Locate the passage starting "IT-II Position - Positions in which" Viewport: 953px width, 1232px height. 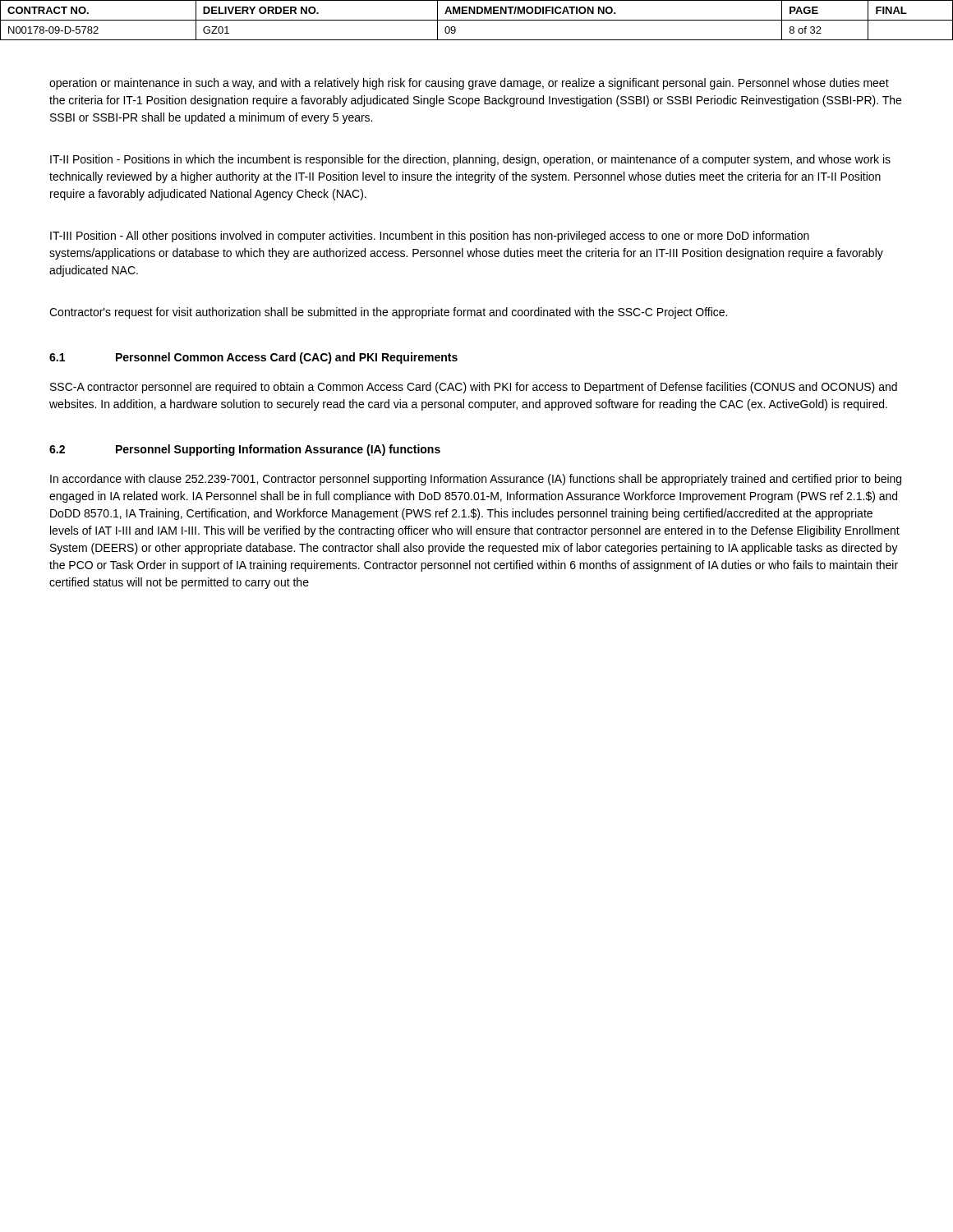(x=476, y=177)
